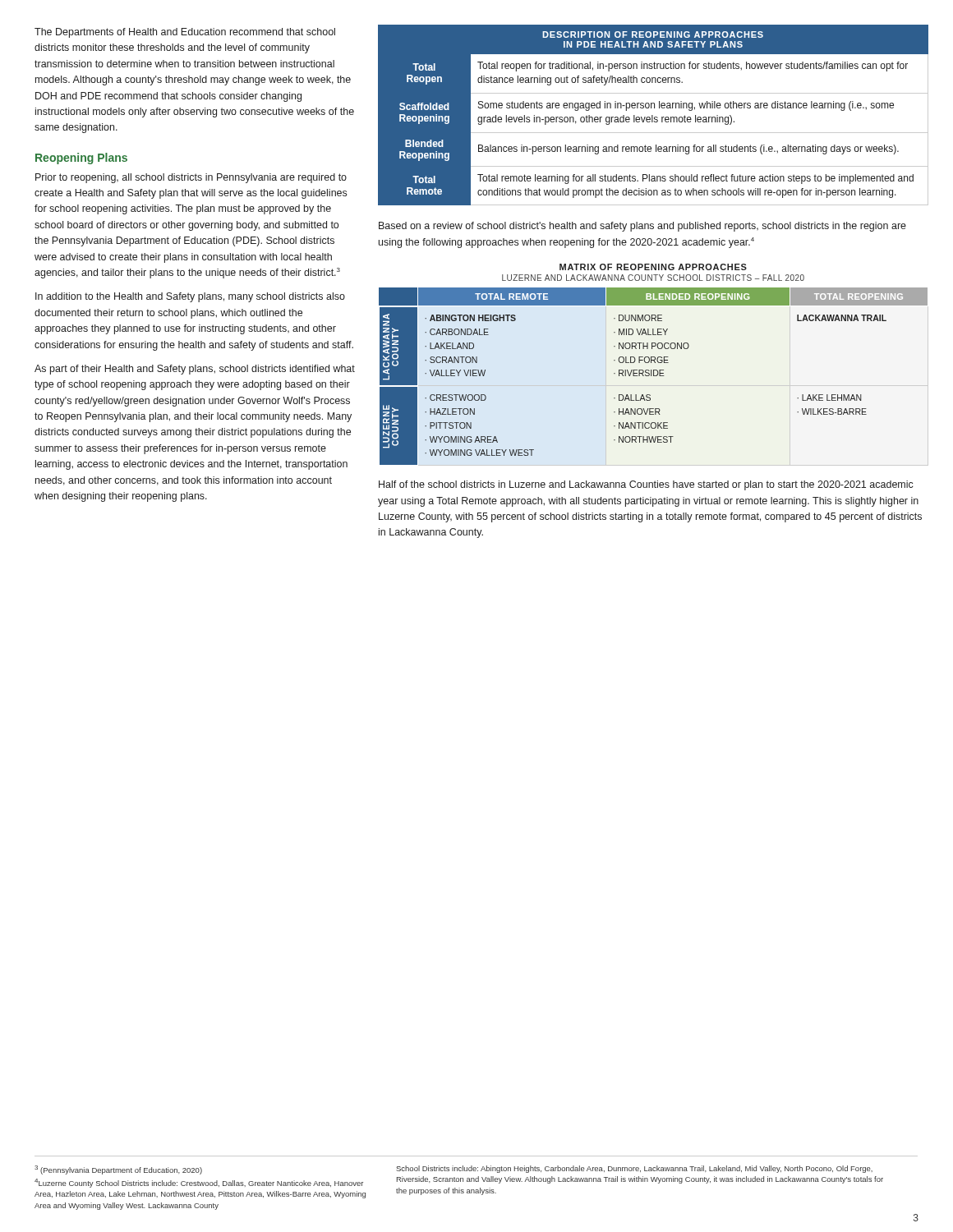Locate the section header
This screenshot has height=1232, width=953.
(x=81, y=157)
